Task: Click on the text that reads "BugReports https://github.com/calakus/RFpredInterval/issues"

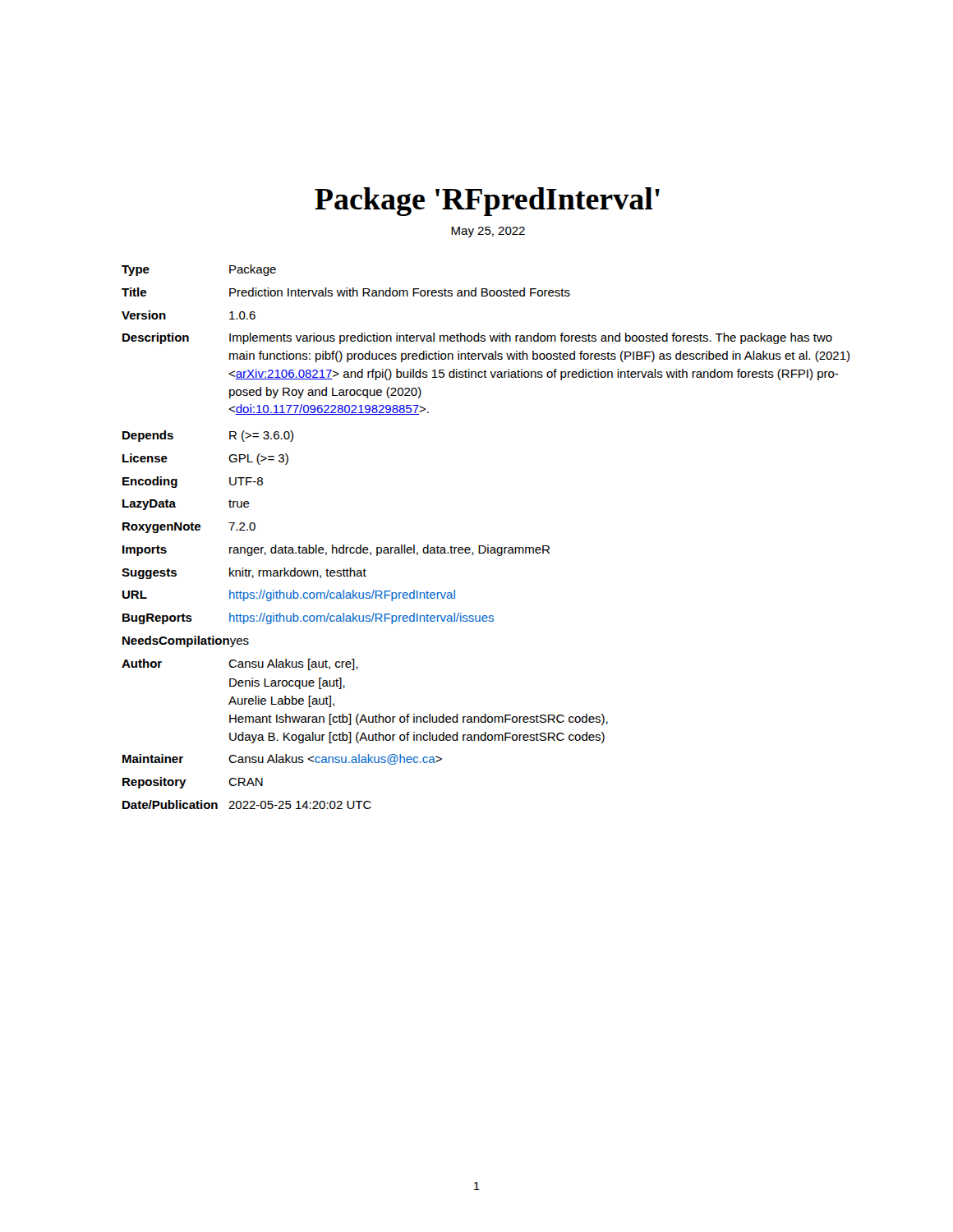Action: [488, 618]
